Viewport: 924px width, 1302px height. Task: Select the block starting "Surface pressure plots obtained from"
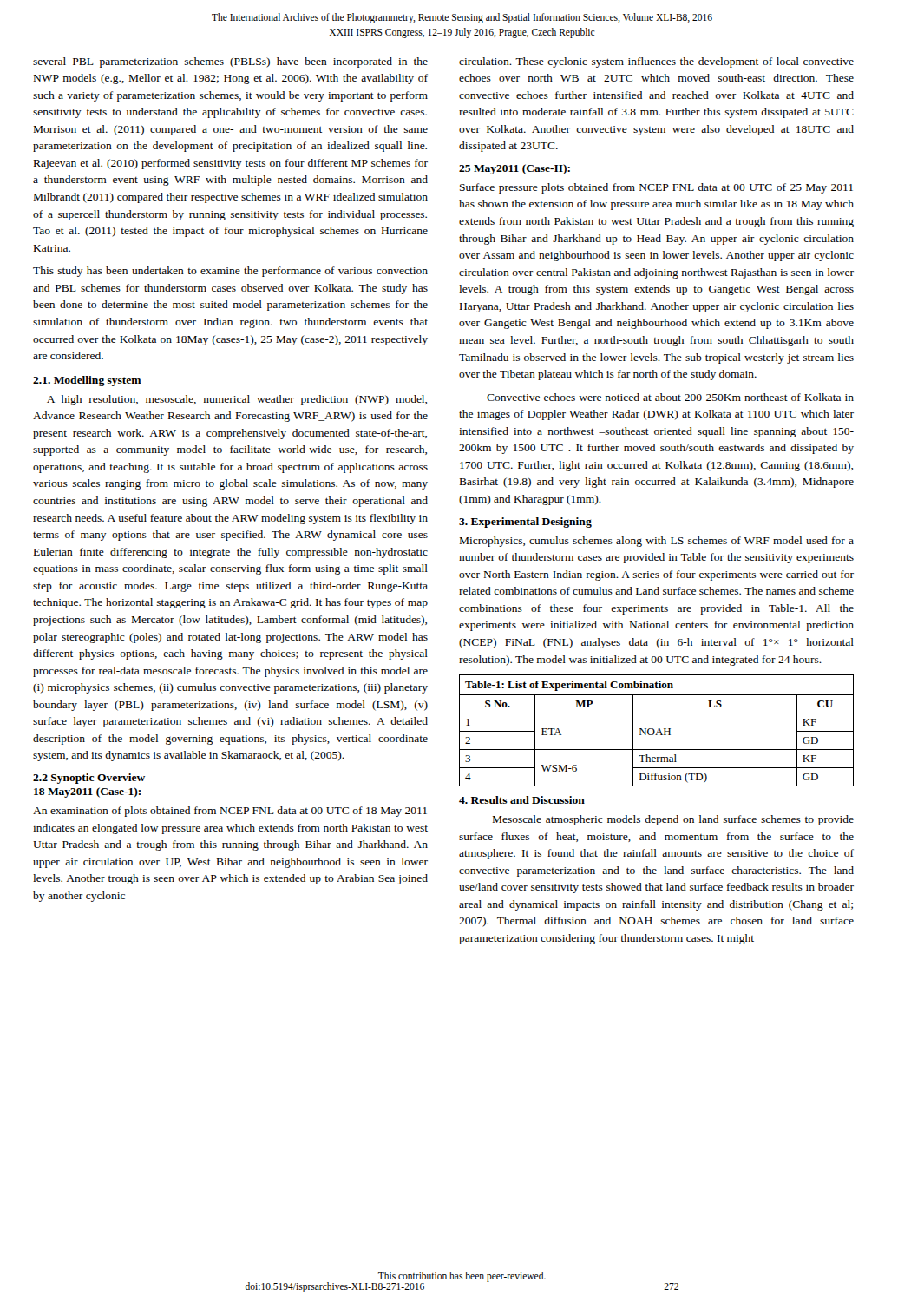point(656,343)
